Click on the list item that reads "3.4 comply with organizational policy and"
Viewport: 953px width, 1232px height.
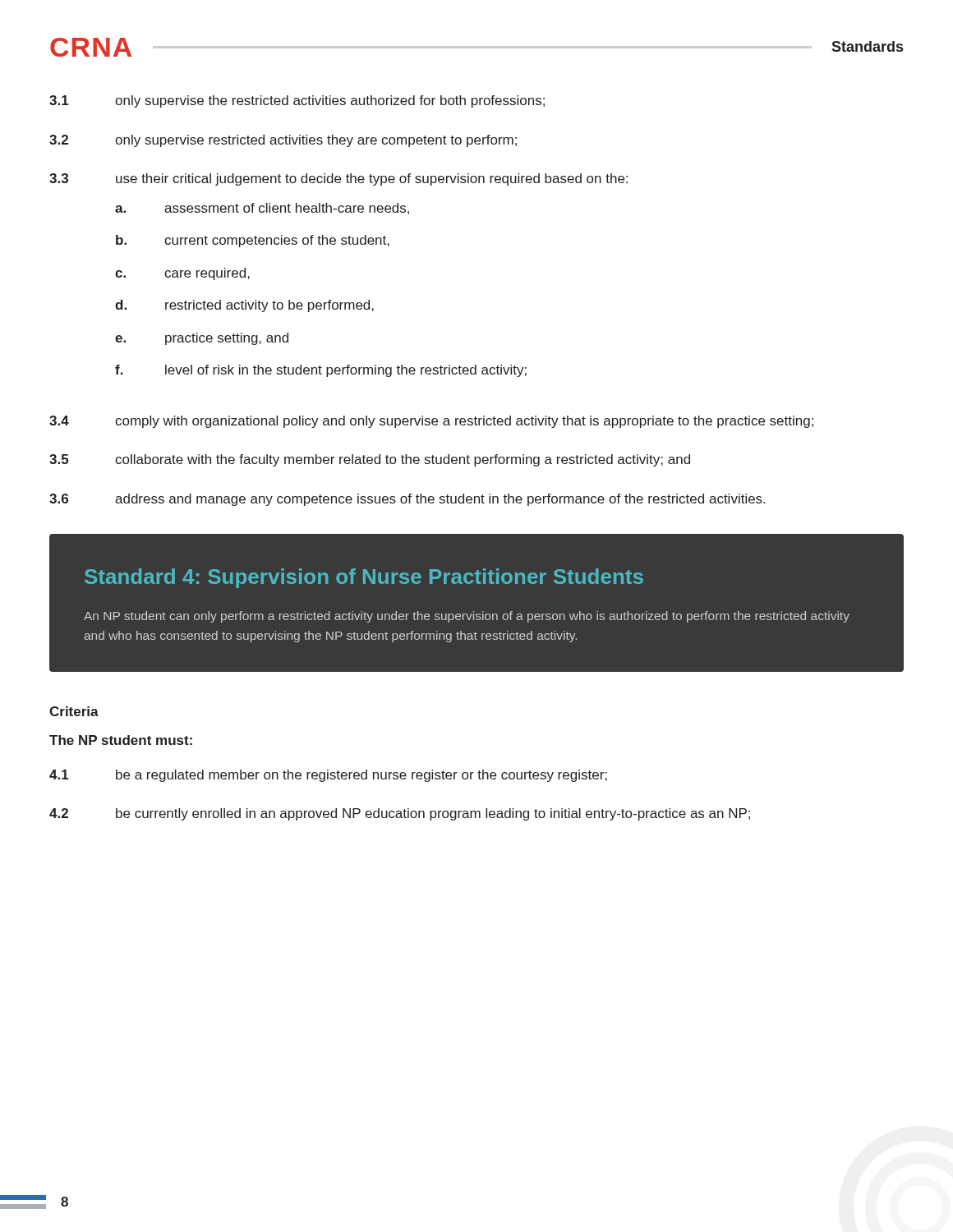tap(476, 421)
